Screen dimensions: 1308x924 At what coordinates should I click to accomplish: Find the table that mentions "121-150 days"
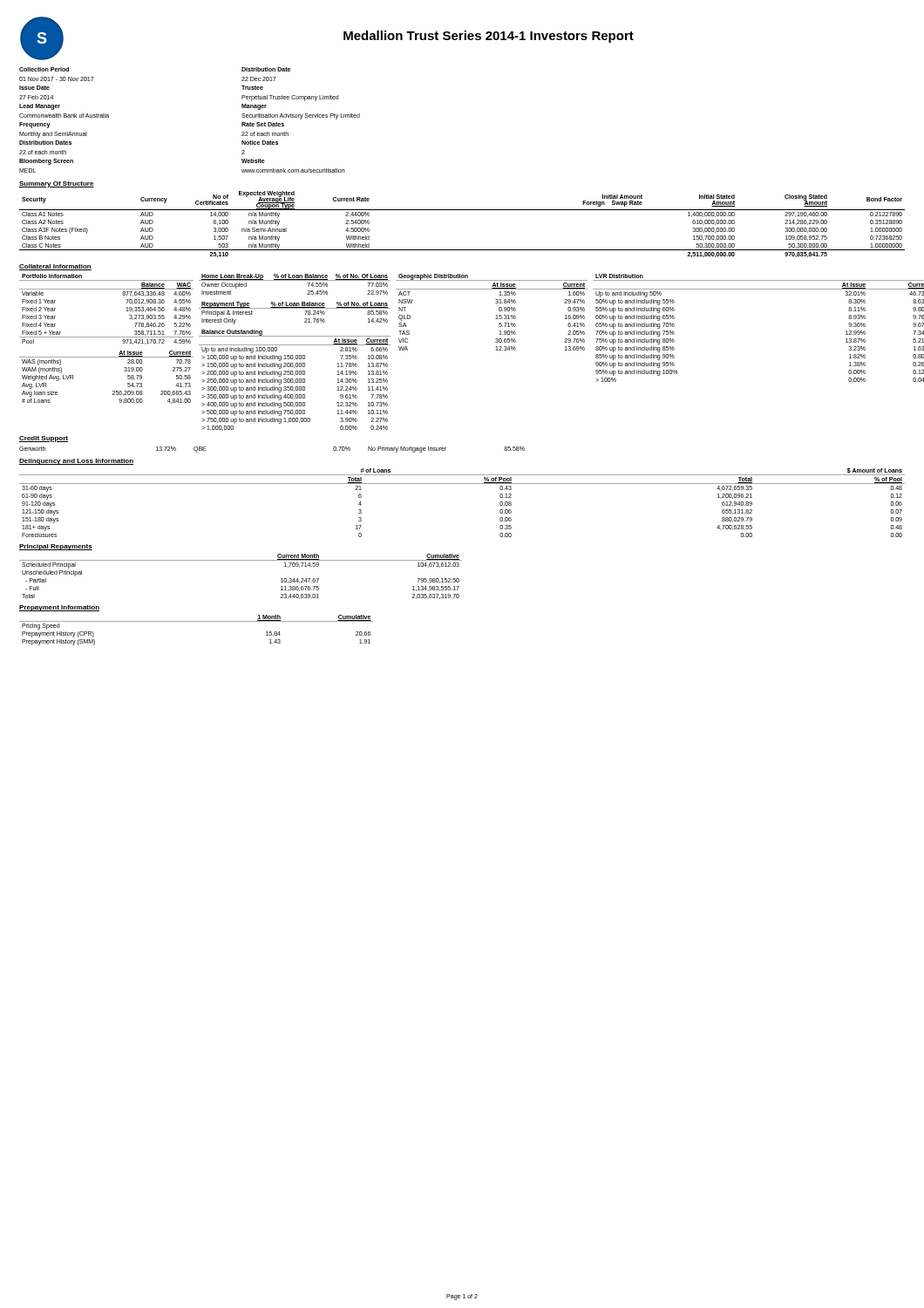click(462, 503)
